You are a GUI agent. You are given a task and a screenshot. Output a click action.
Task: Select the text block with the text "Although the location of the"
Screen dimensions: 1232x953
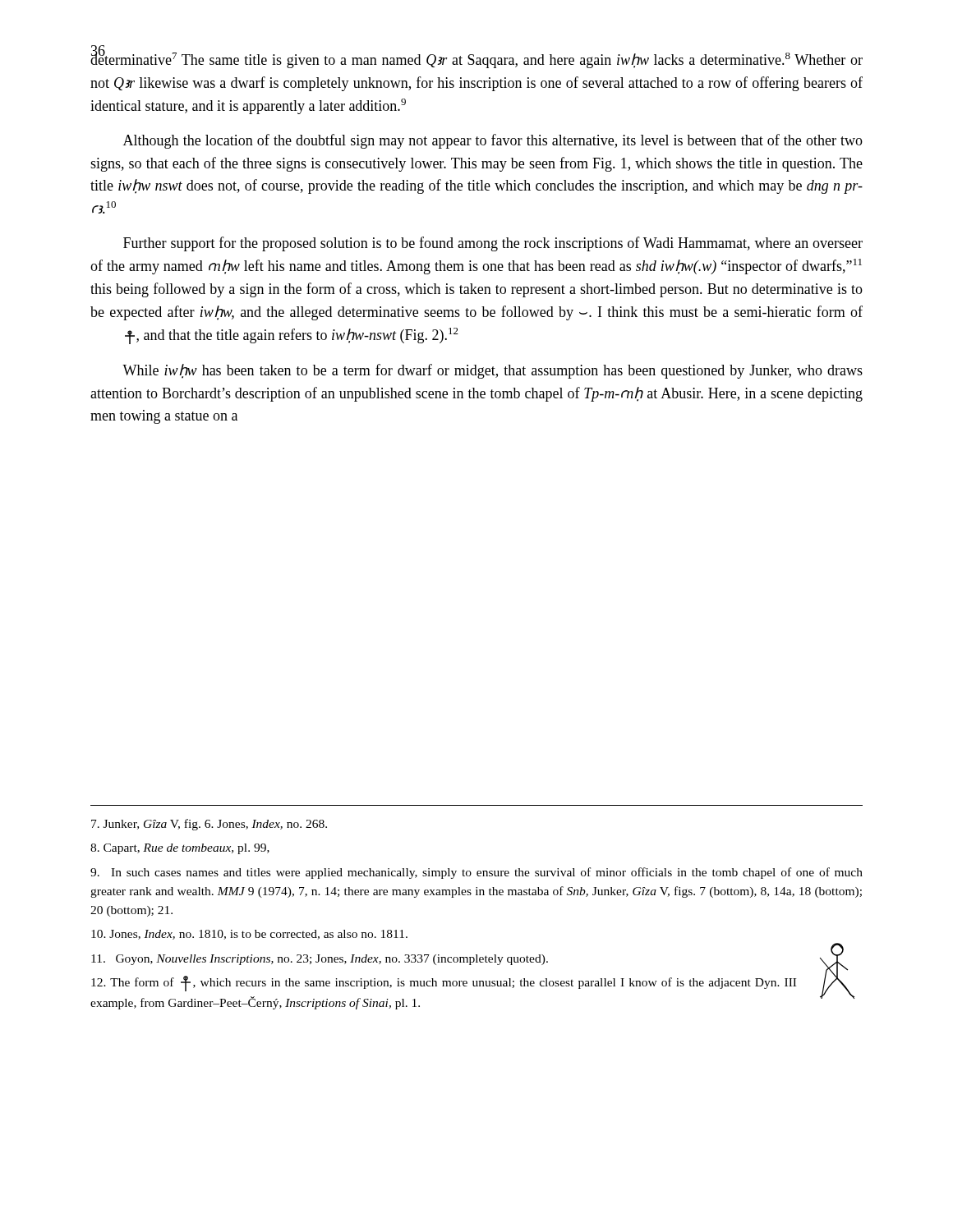(476, 175)
